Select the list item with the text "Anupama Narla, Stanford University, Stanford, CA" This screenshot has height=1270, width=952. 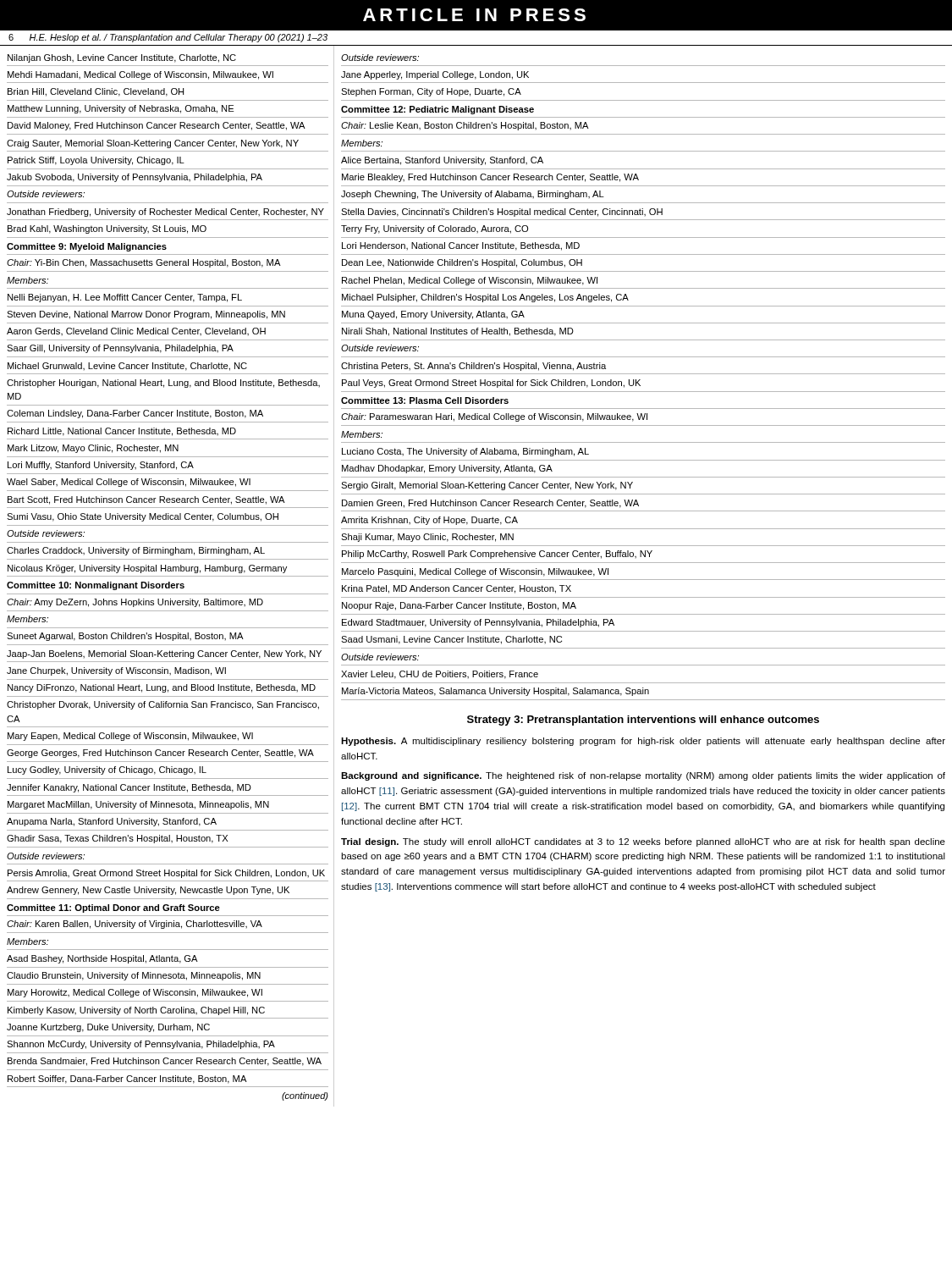click(x=168, y=822)
